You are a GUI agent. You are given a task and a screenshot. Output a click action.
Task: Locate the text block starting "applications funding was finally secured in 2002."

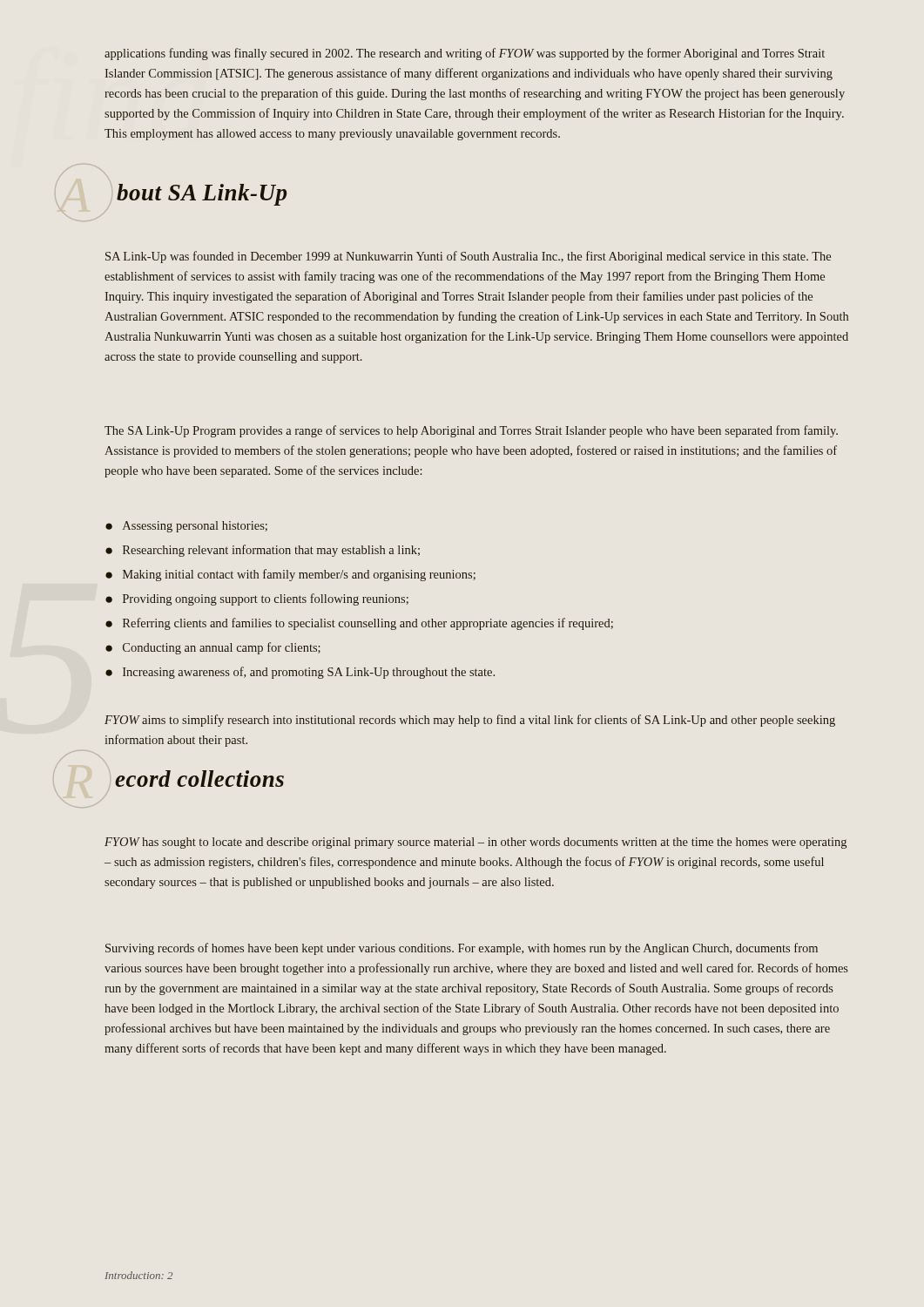tap(479, 94)
